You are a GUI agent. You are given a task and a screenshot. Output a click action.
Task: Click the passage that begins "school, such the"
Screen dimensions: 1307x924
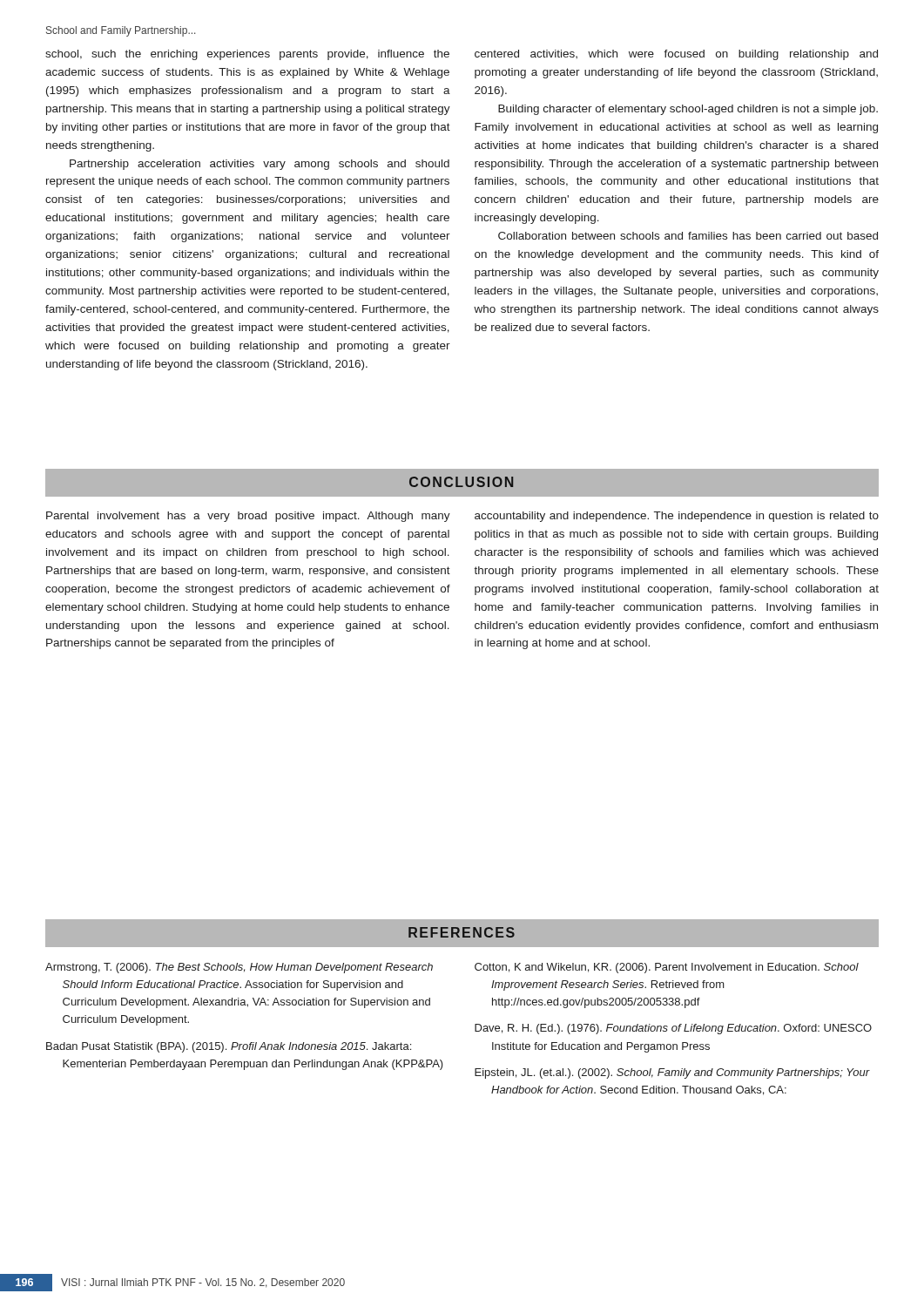(248, 209)
